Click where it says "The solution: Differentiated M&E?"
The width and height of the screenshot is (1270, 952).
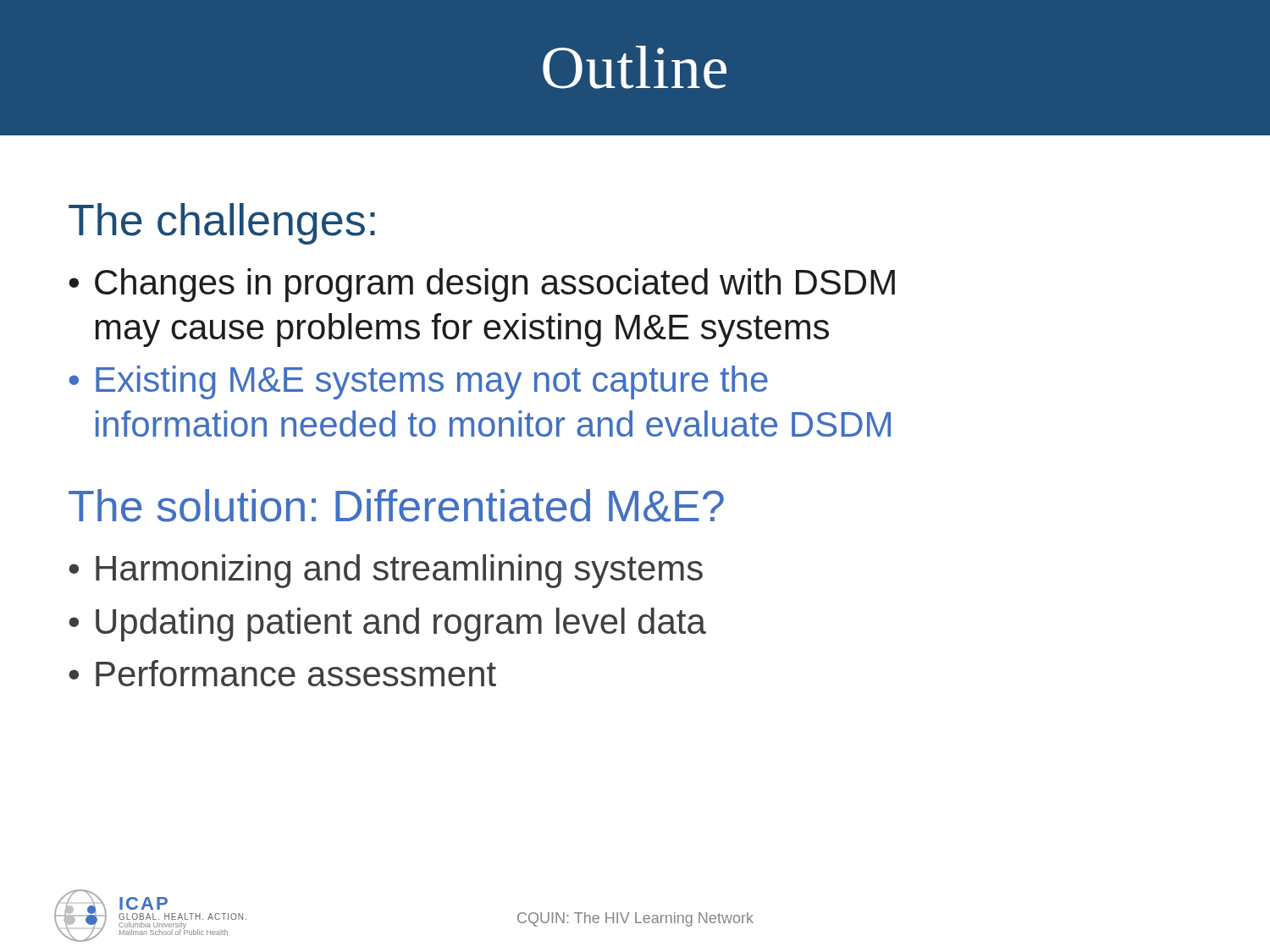tap(396, 506)
